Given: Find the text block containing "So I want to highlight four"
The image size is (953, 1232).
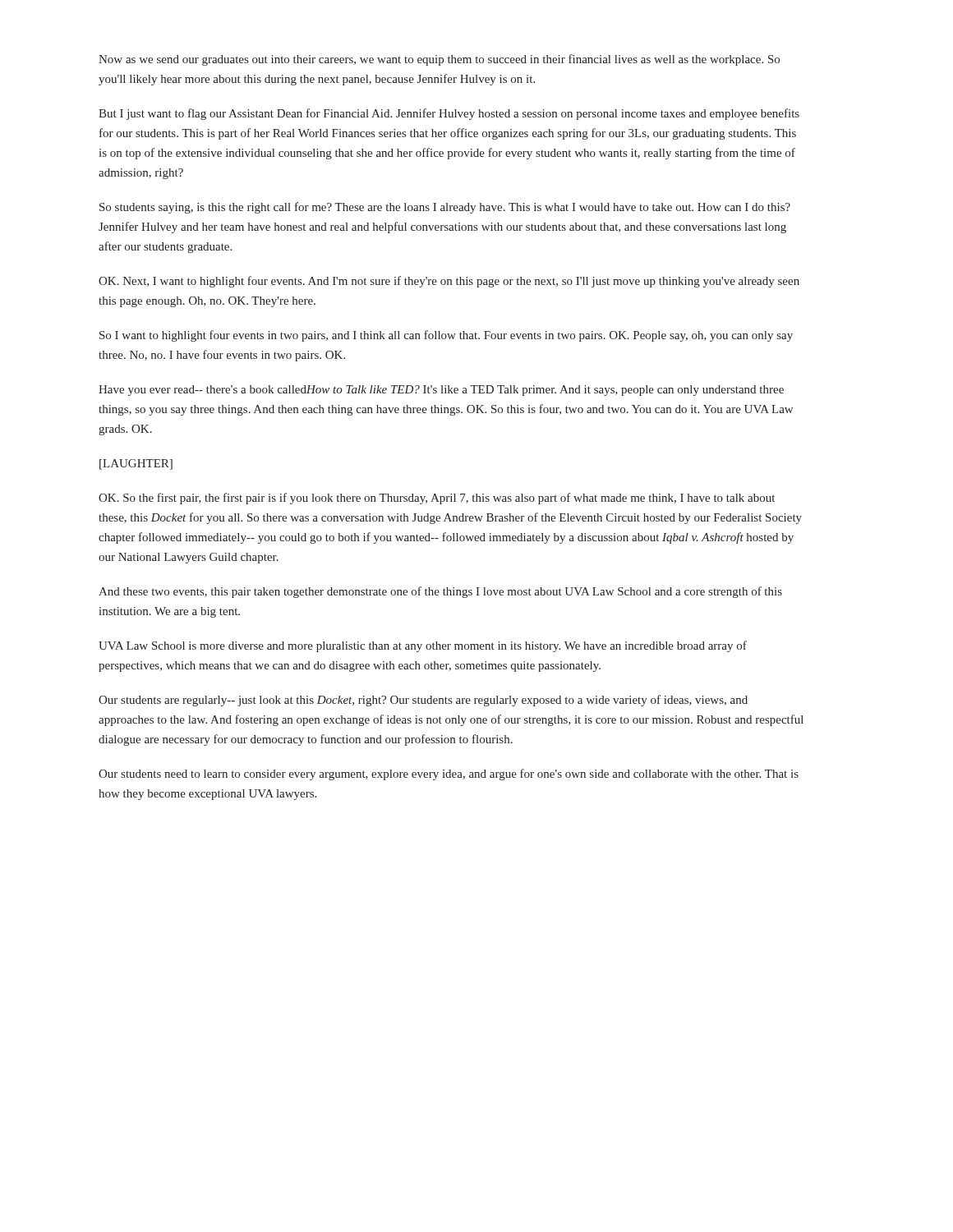Looking at the screenshot, I should click(x=446, y=345).
